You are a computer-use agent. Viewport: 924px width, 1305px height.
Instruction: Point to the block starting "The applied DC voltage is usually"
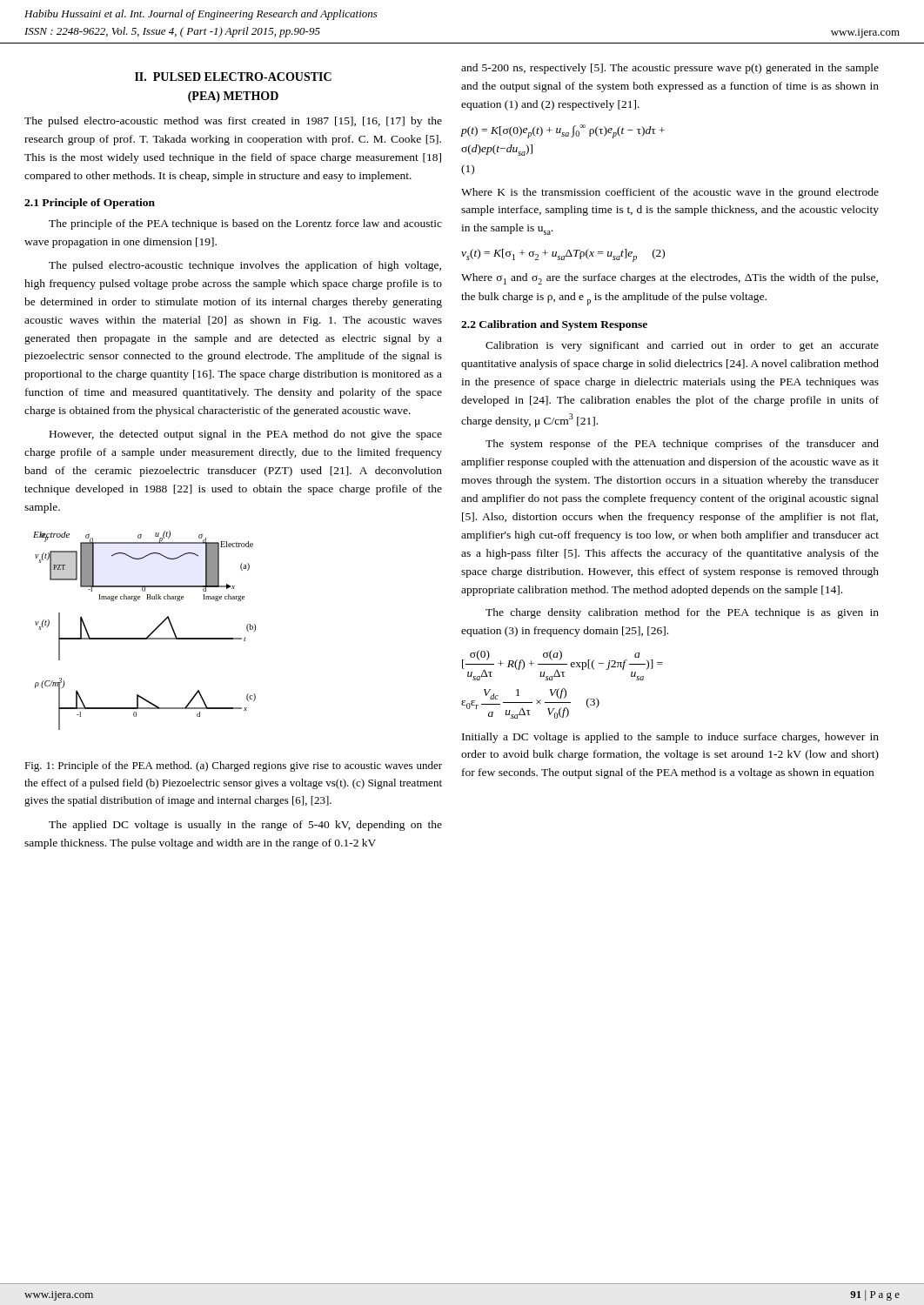pos(233,834)
